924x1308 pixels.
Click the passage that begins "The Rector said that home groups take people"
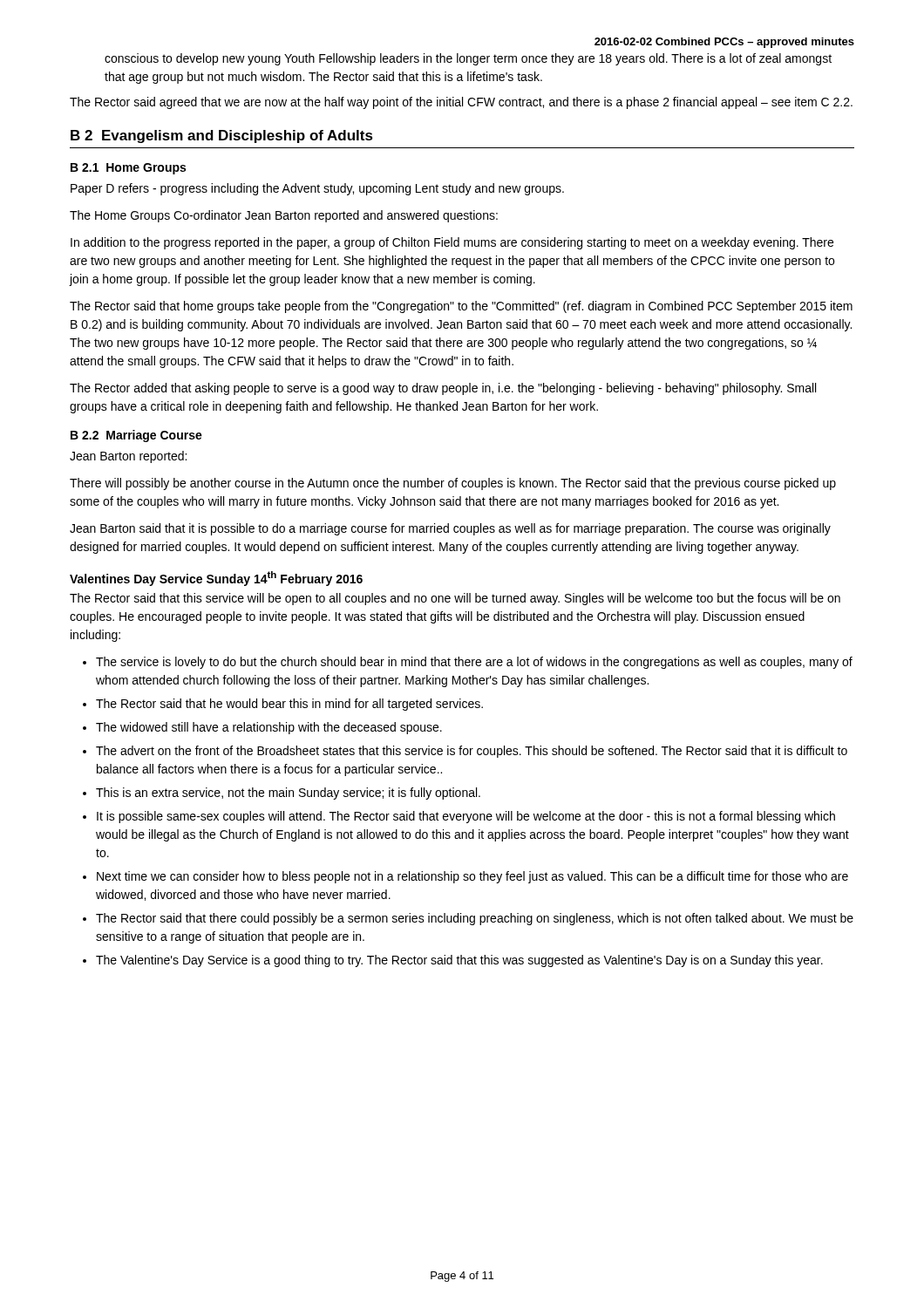pos(461,334)
